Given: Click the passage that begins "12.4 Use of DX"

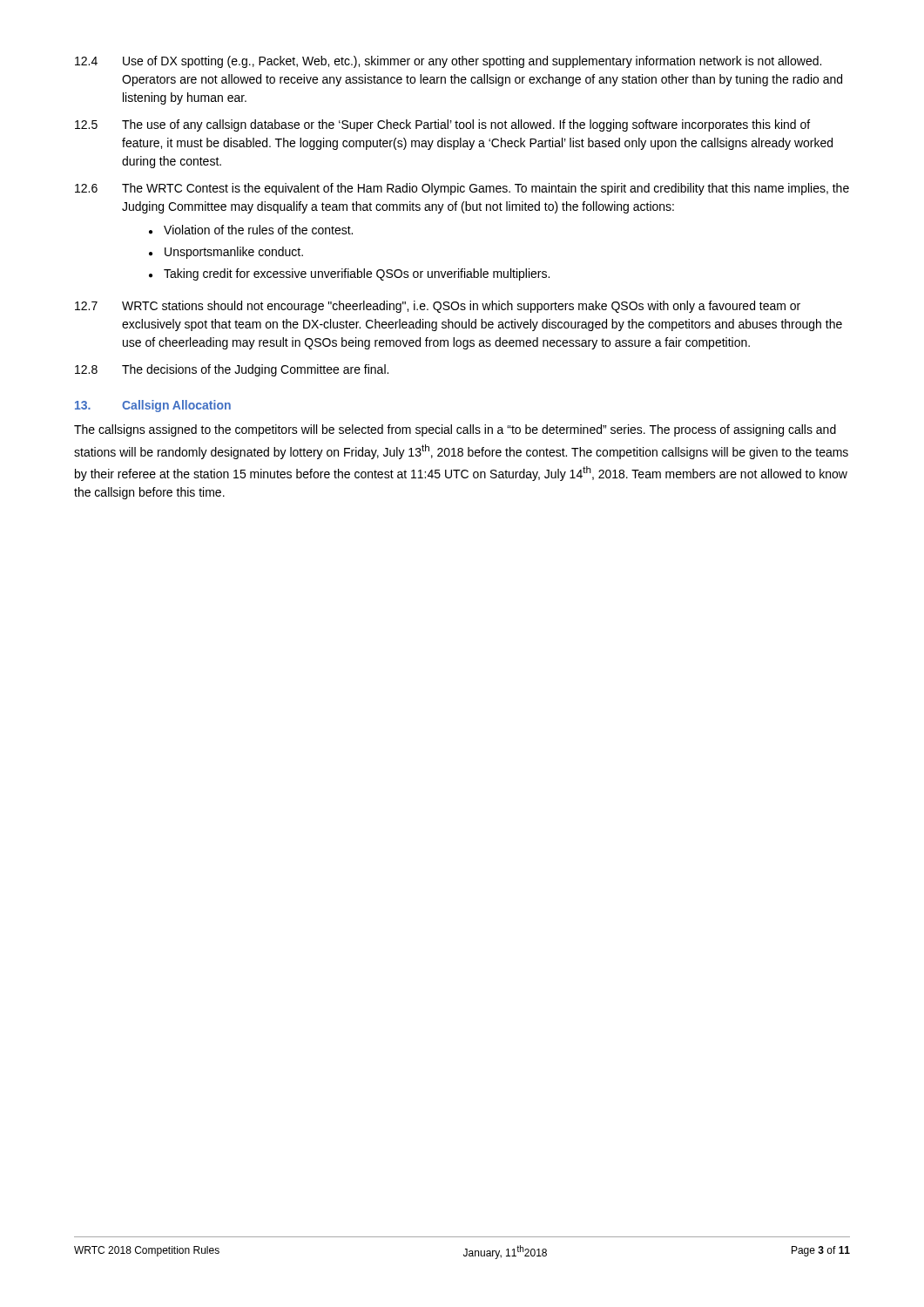Looking at the screenshot, I should (x=462, y=80).
